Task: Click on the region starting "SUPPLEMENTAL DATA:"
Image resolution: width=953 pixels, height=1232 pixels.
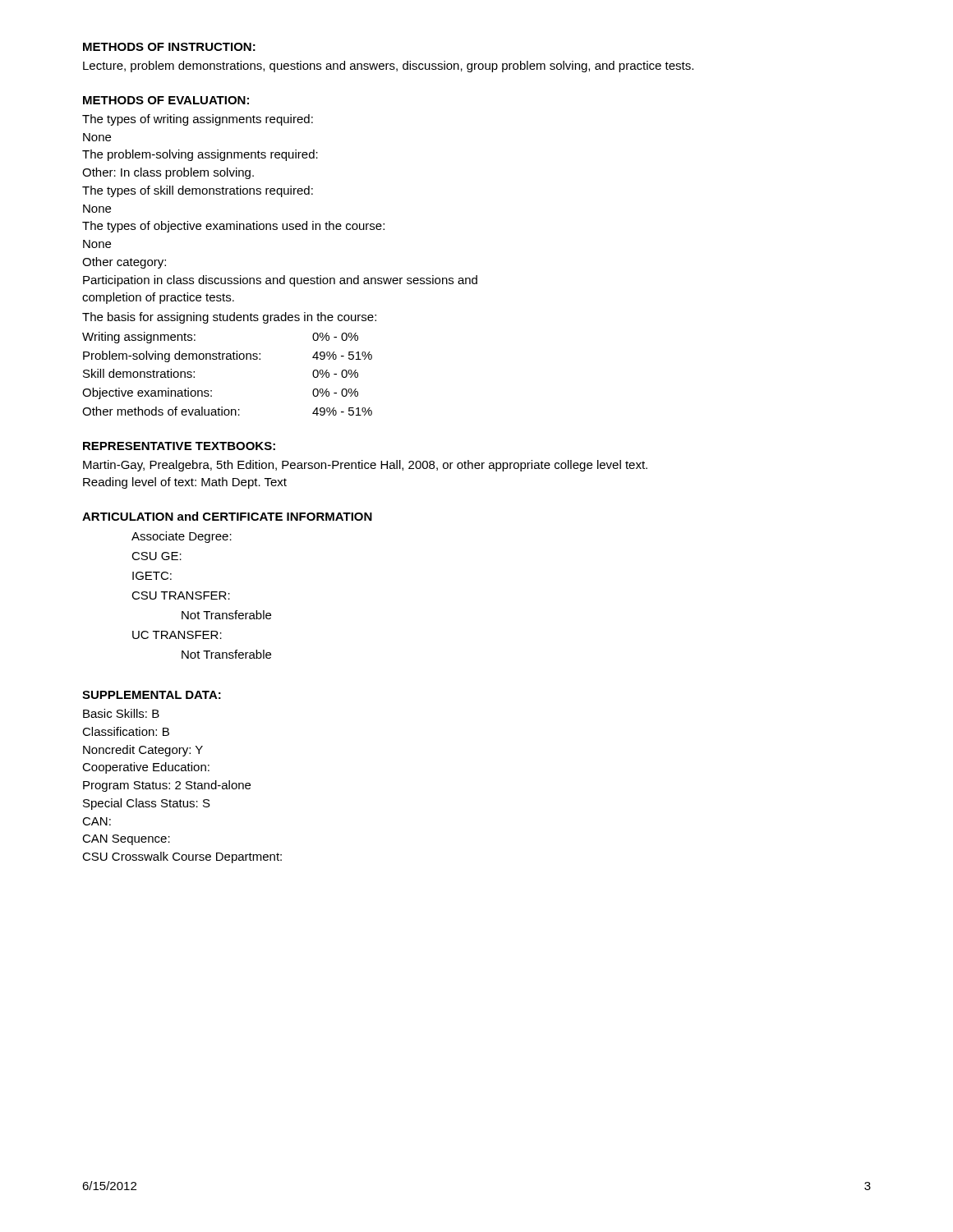Action: tap(152, 694)
